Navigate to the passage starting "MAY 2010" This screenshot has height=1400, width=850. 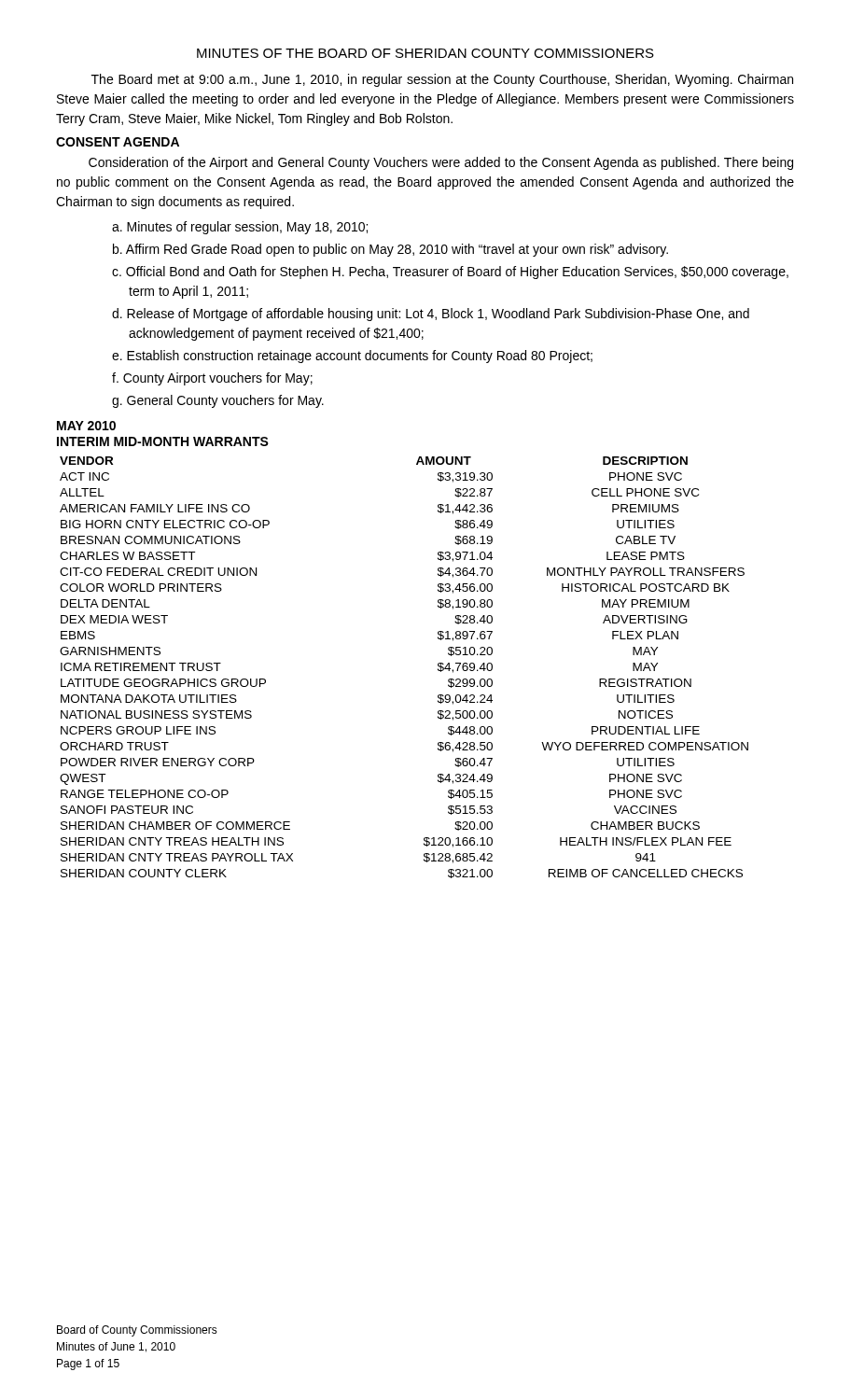point(86,426)
